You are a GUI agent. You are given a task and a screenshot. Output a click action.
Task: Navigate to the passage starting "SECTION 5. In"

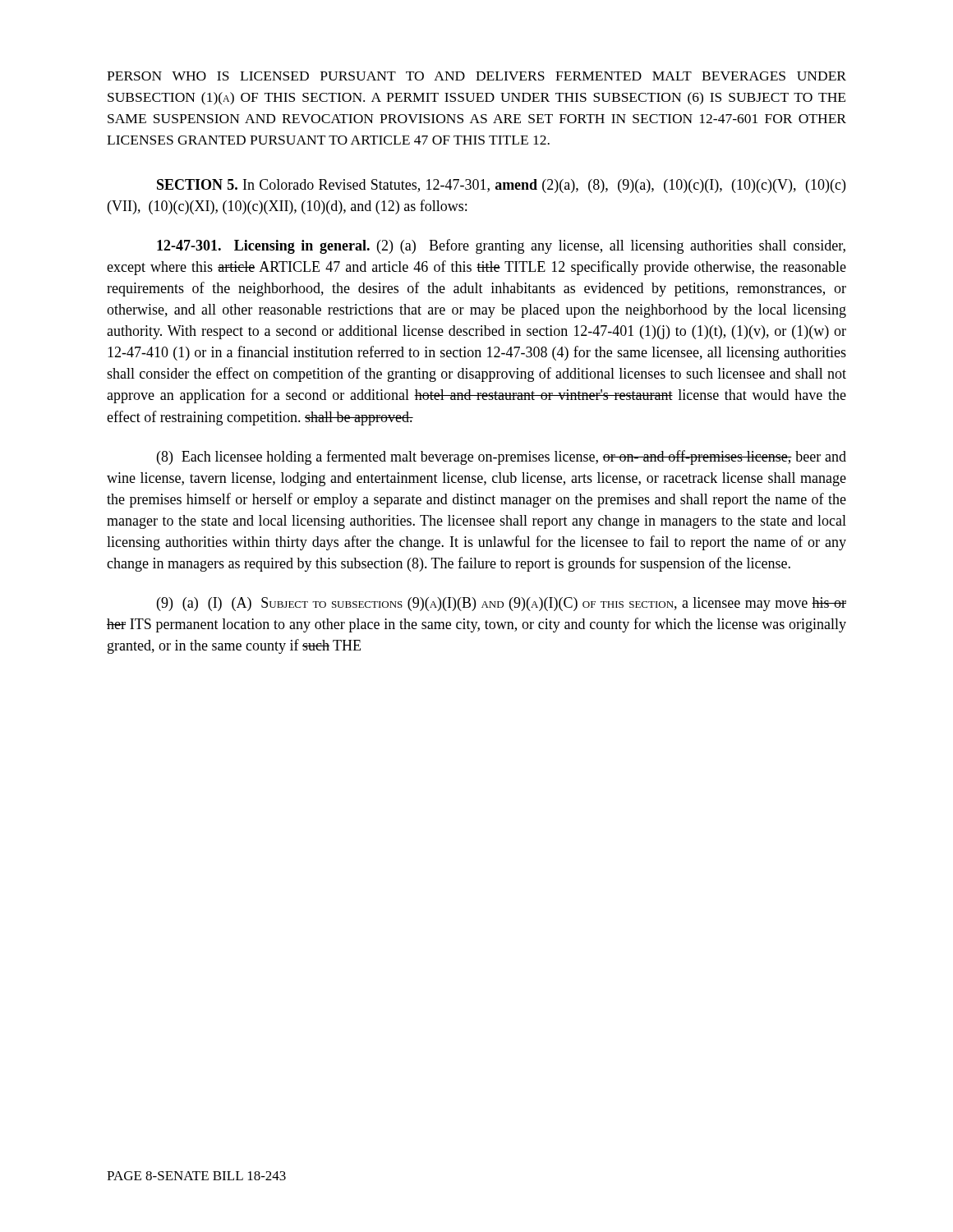tap(476, 195)
